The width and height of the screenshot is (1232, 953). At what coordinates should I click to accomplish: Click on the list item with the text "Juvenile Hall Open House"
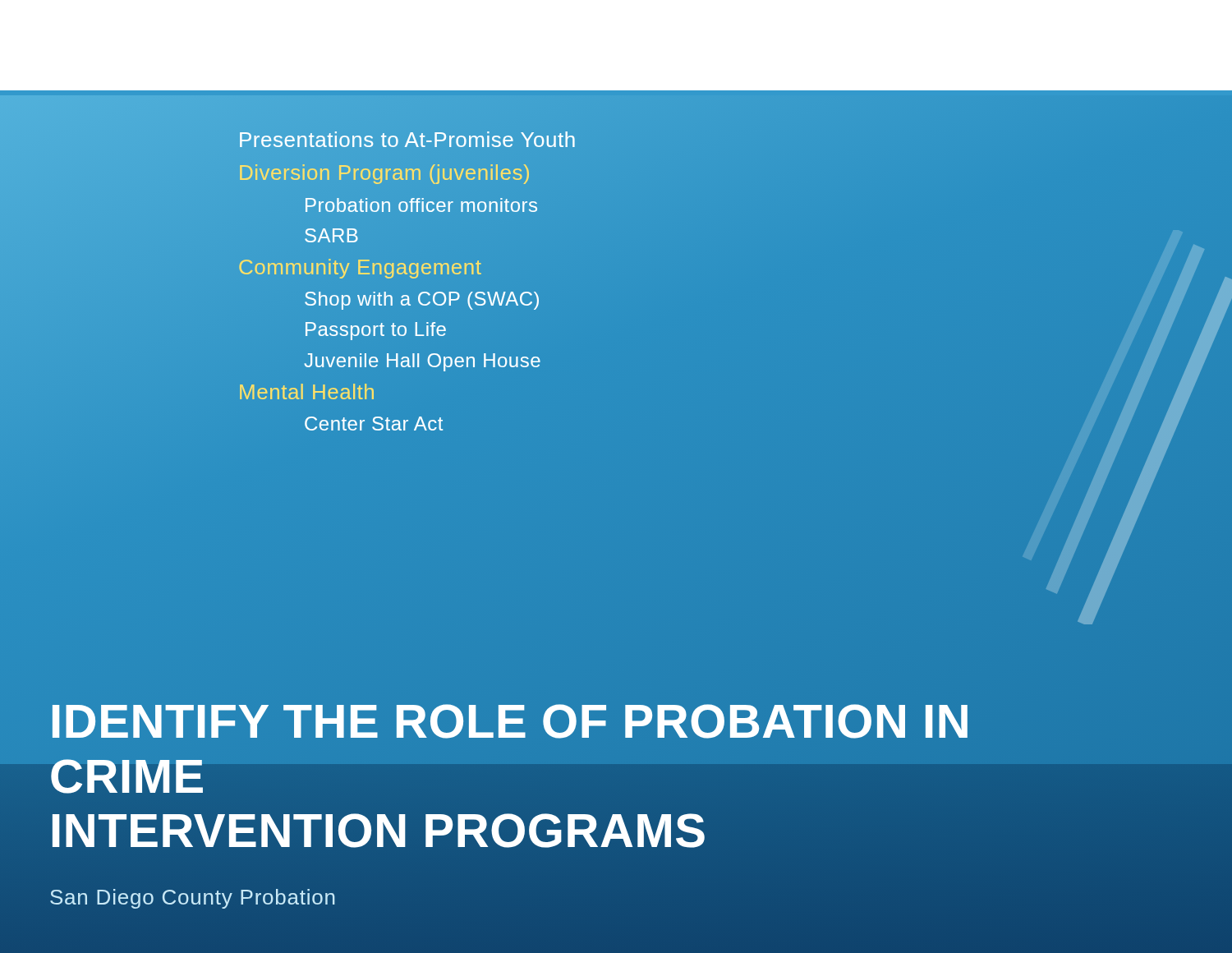point(423,360)
